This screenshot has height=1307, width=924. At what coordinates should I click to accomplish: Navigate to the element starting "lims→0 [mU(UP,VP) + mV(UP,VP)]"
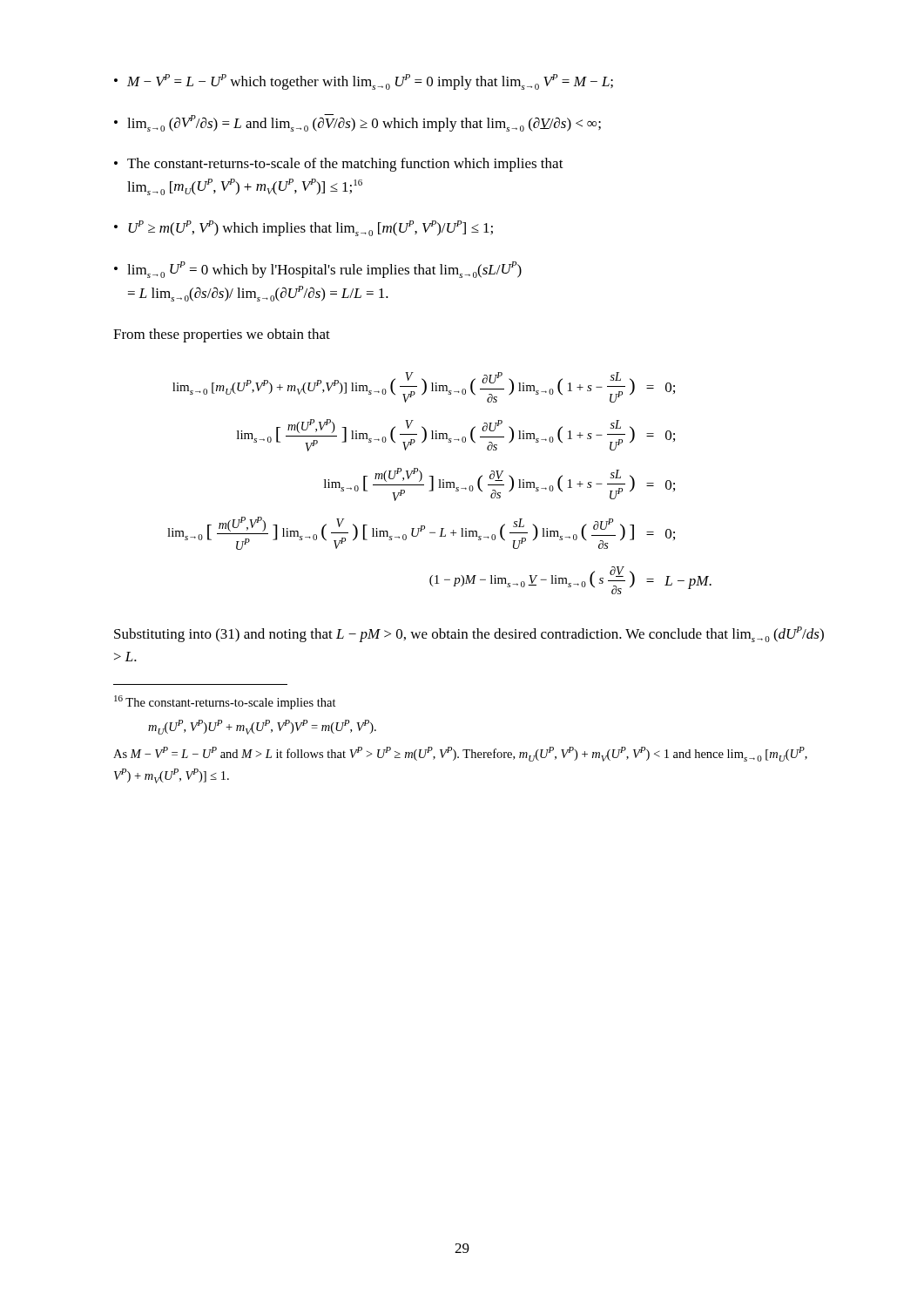coord(440,484)
